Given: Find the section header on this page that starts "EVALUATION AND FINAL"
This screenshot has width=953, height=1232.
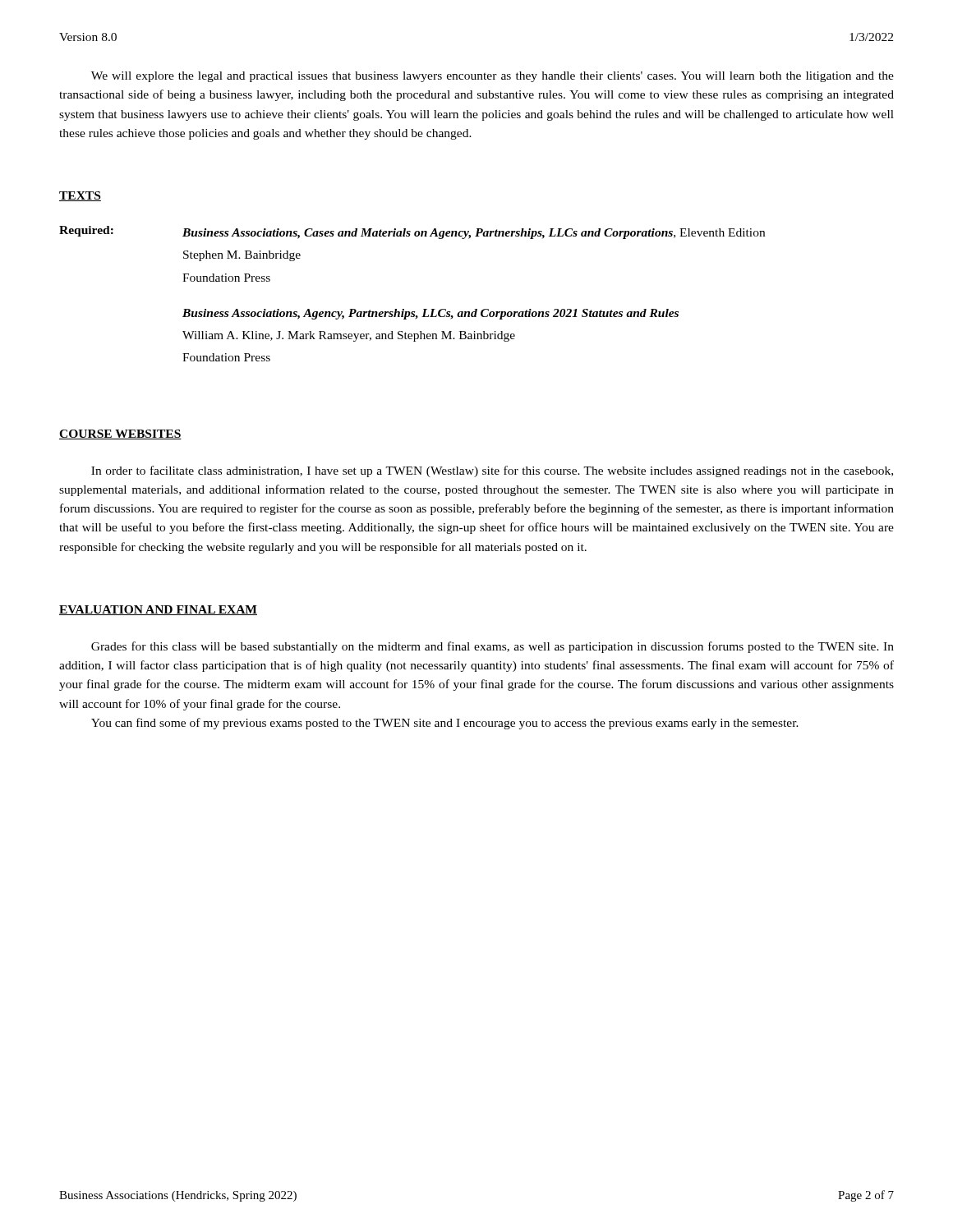Looking at the screenshot, I should click(x=158, y=609).
